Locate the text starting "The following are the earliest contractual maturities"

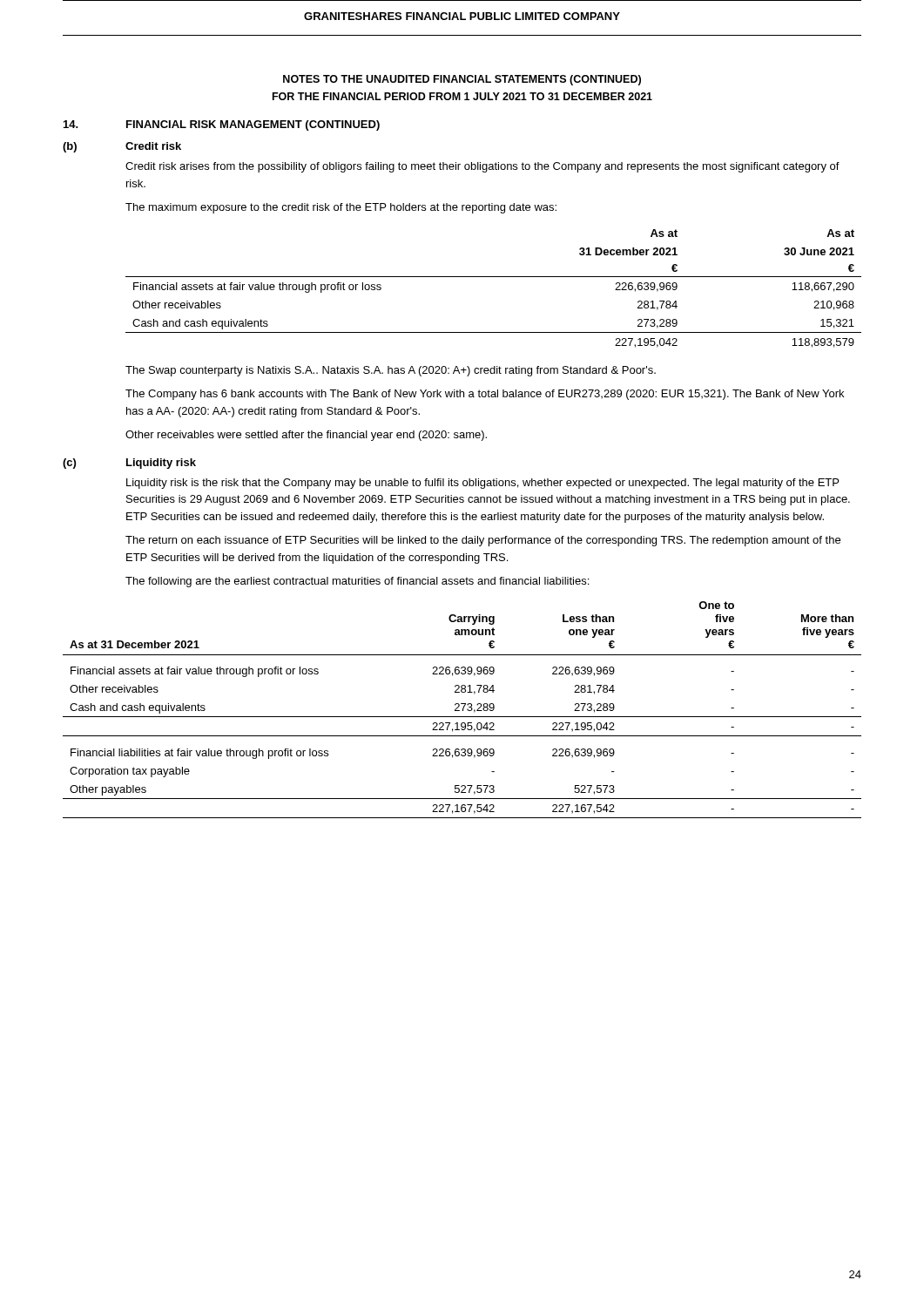[x=358, y=581]
